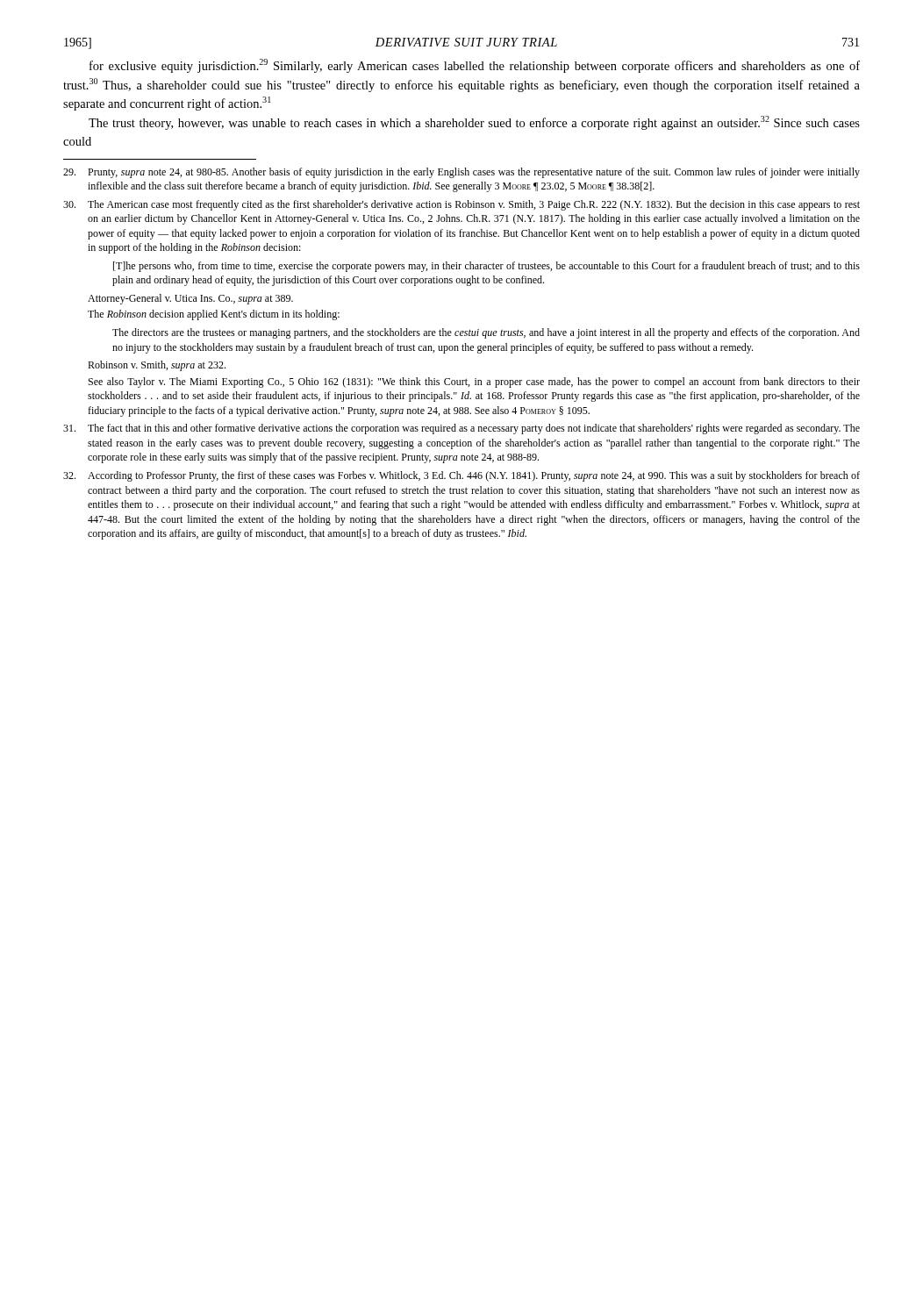Locate the footnote containing "The fact that in this and other"

(462, 443)
